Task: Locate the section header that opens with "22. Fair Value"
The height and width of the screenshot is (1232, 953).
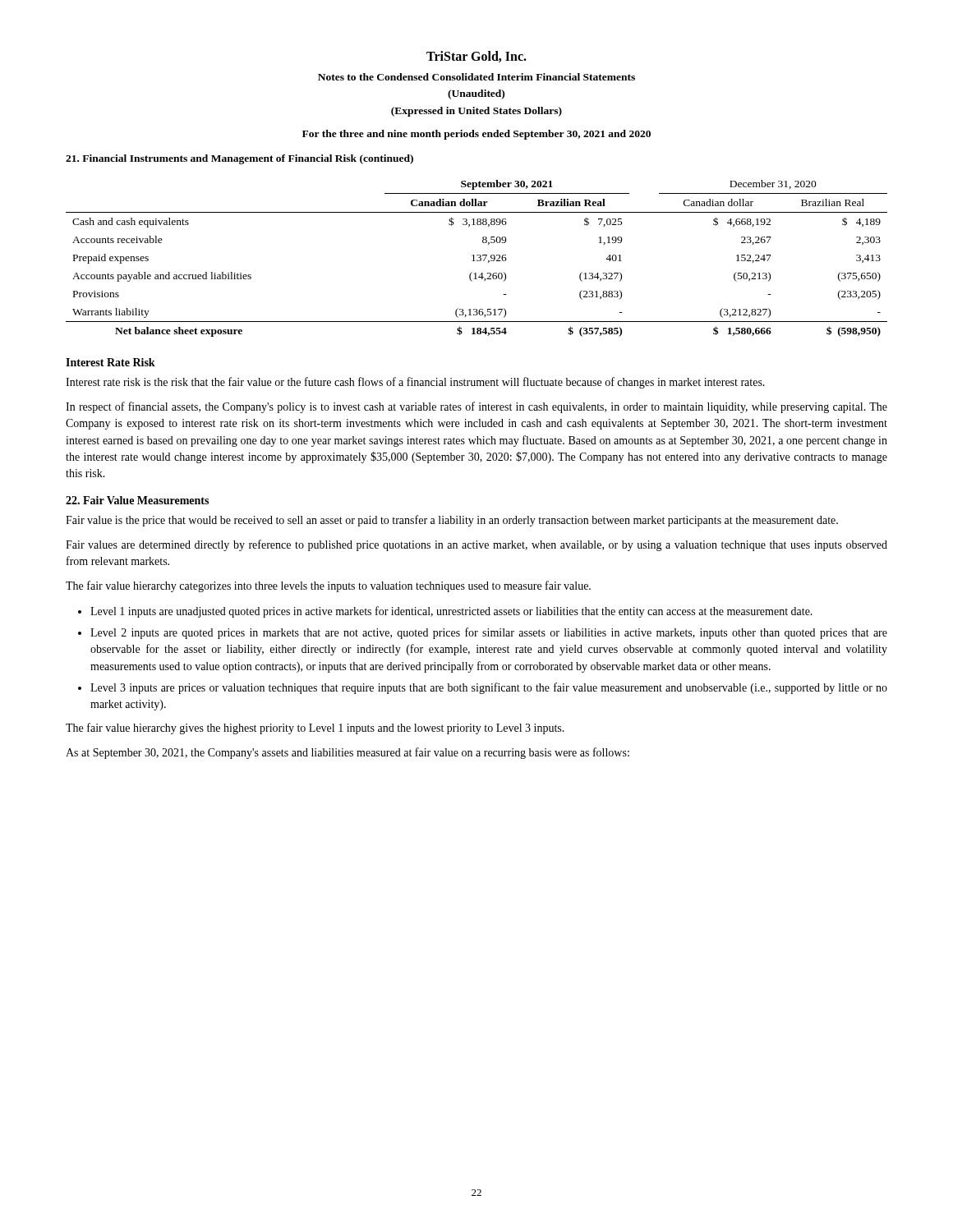Action: click(x=137, y=500)
